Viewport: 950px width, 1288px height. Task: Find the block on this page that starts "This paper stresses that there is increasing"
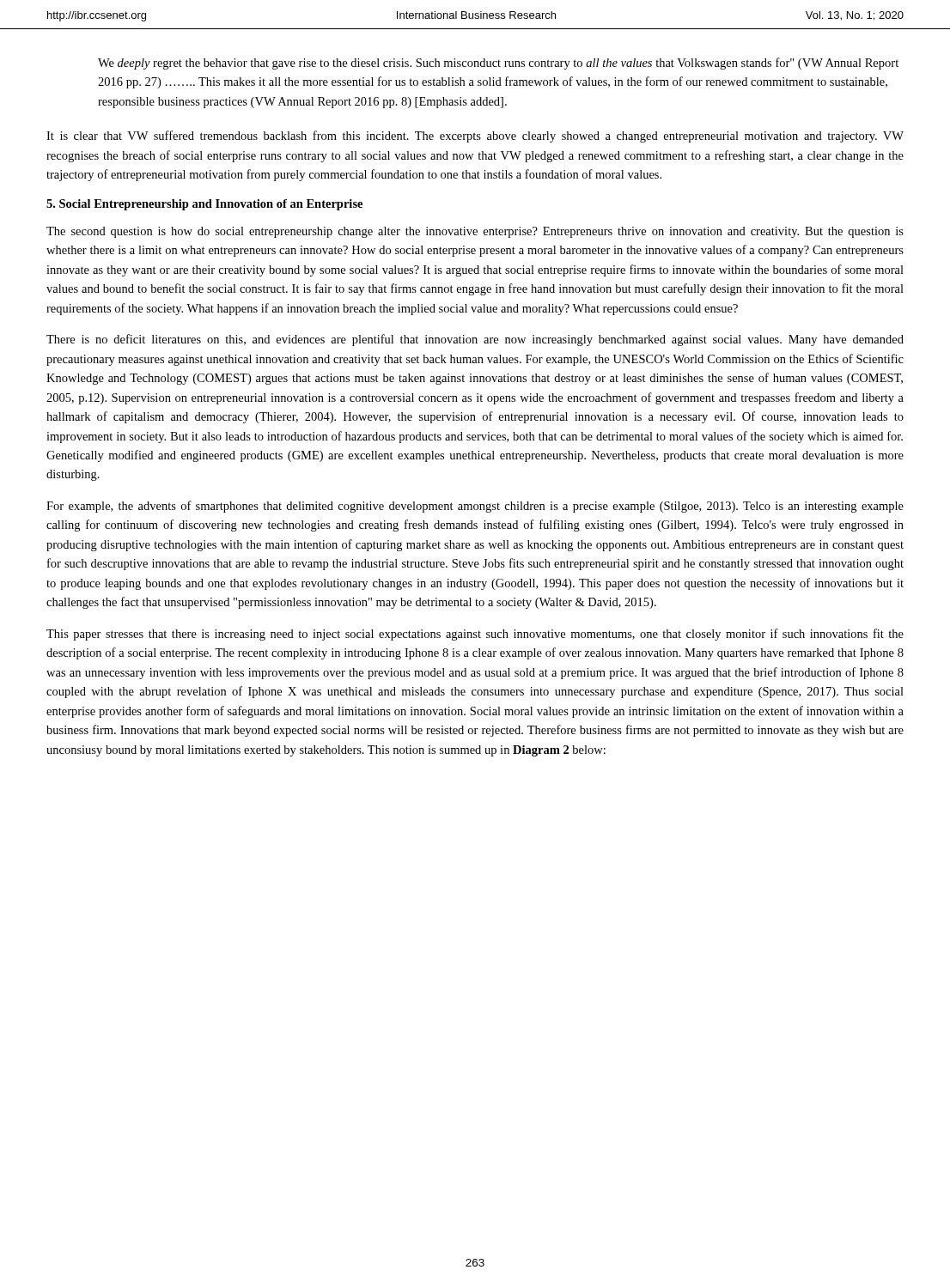475,691
